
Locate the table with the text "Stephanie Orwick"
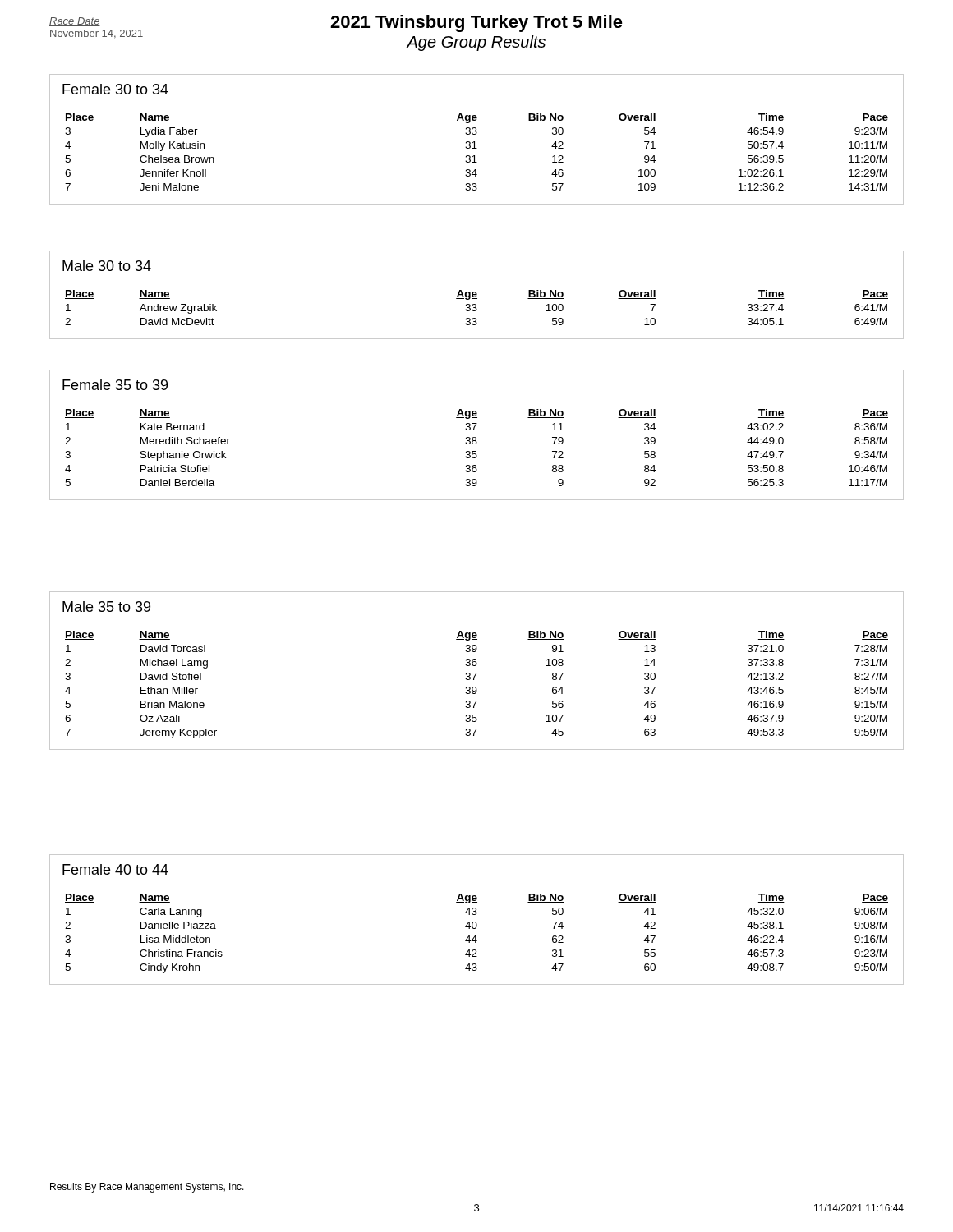pos(476,451)
